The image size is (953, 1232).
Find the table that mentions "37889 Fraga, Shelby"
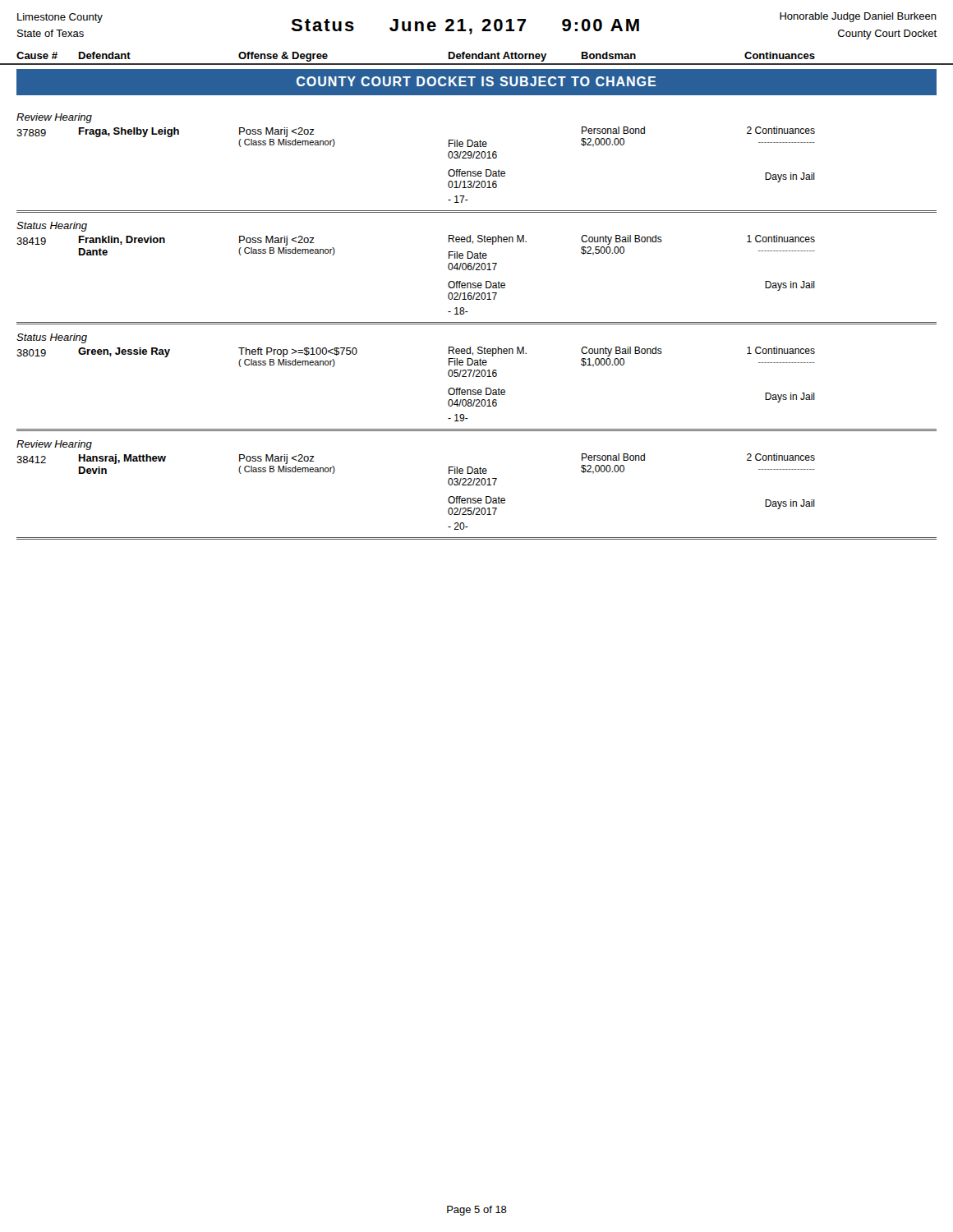coord(476,165)
